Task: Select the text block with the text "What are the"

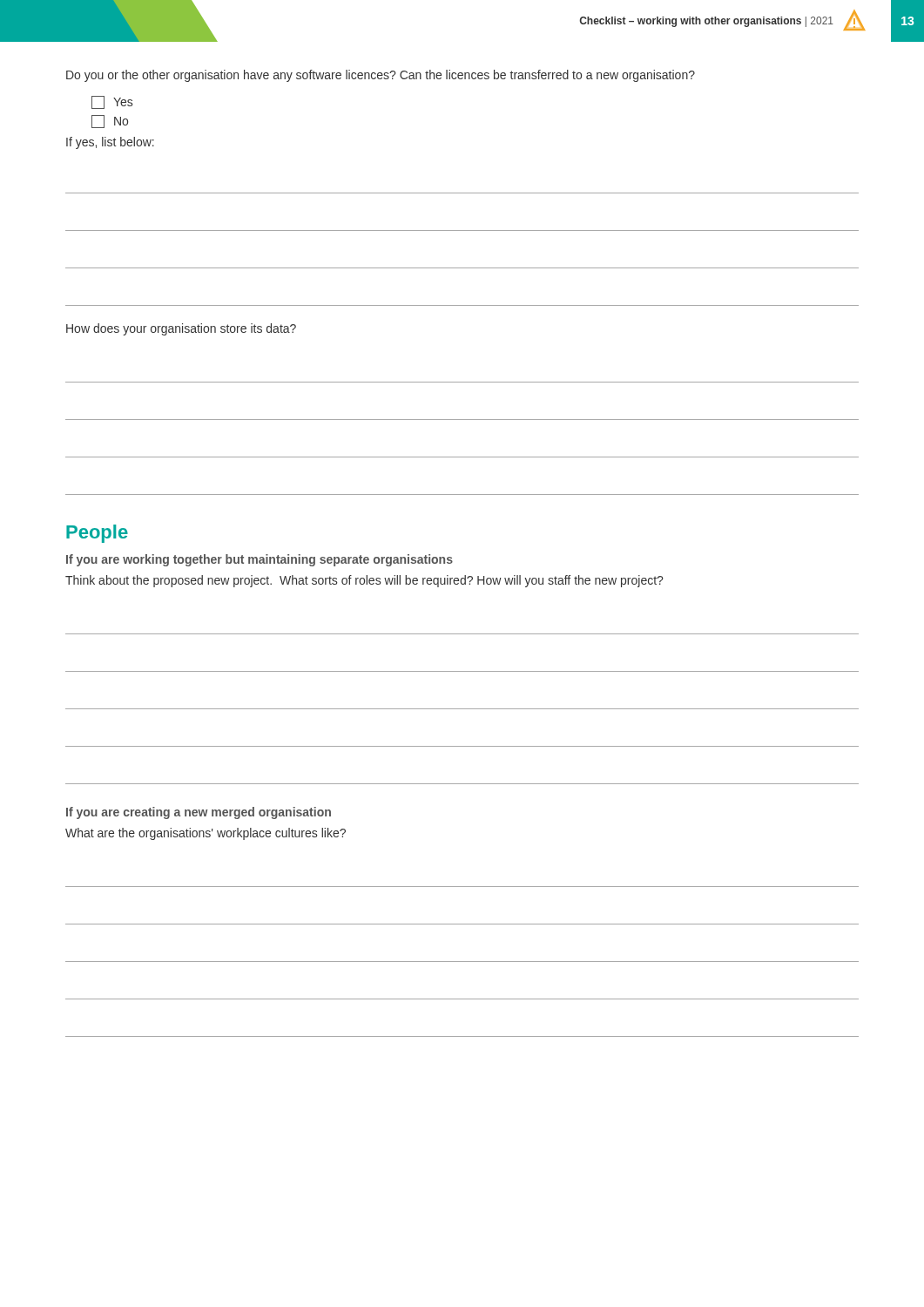Action: (206, 833)
